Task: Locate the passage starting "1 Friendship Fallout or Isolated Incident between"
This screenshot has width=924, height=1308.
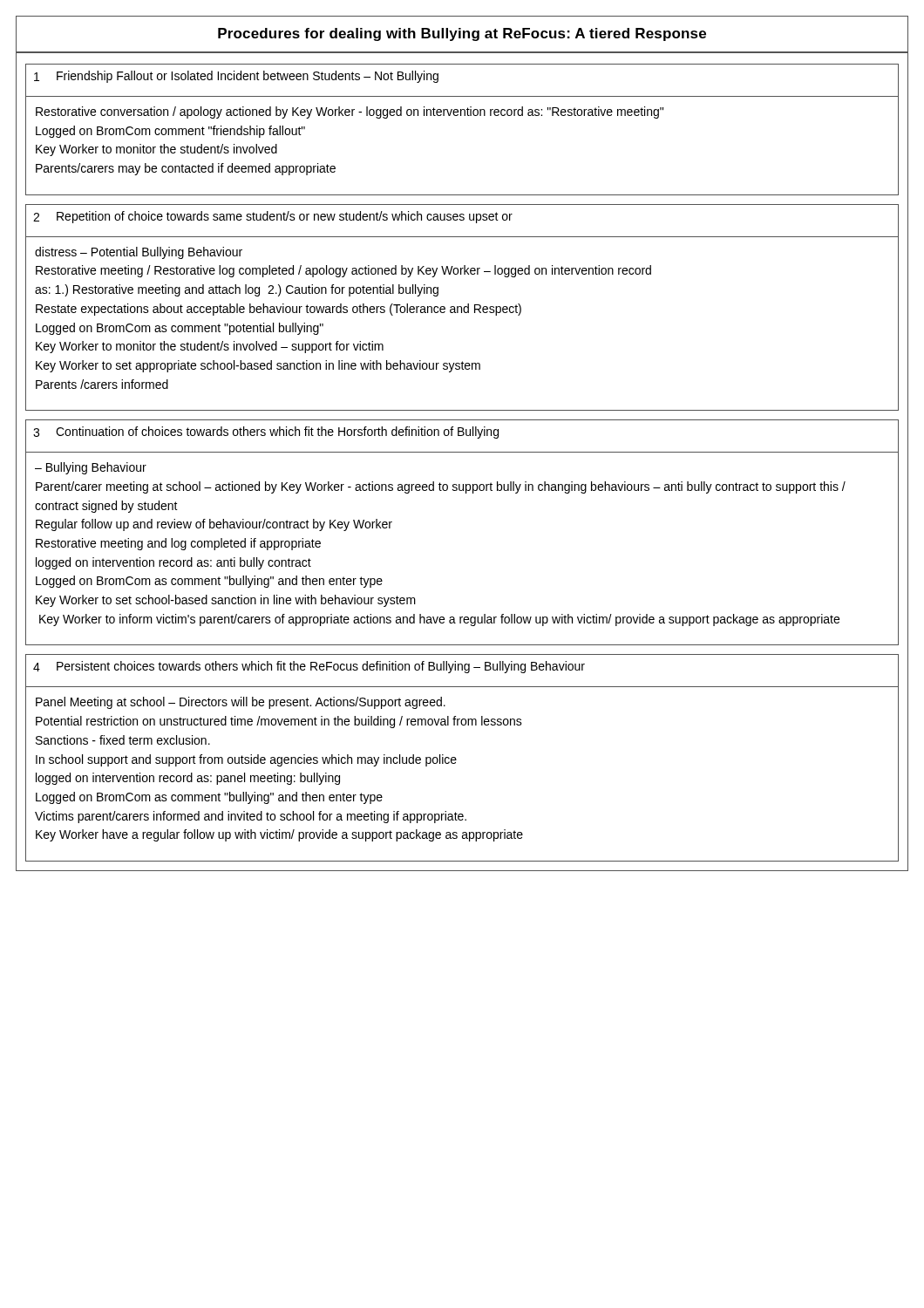Action: click(x=236, y=77)
